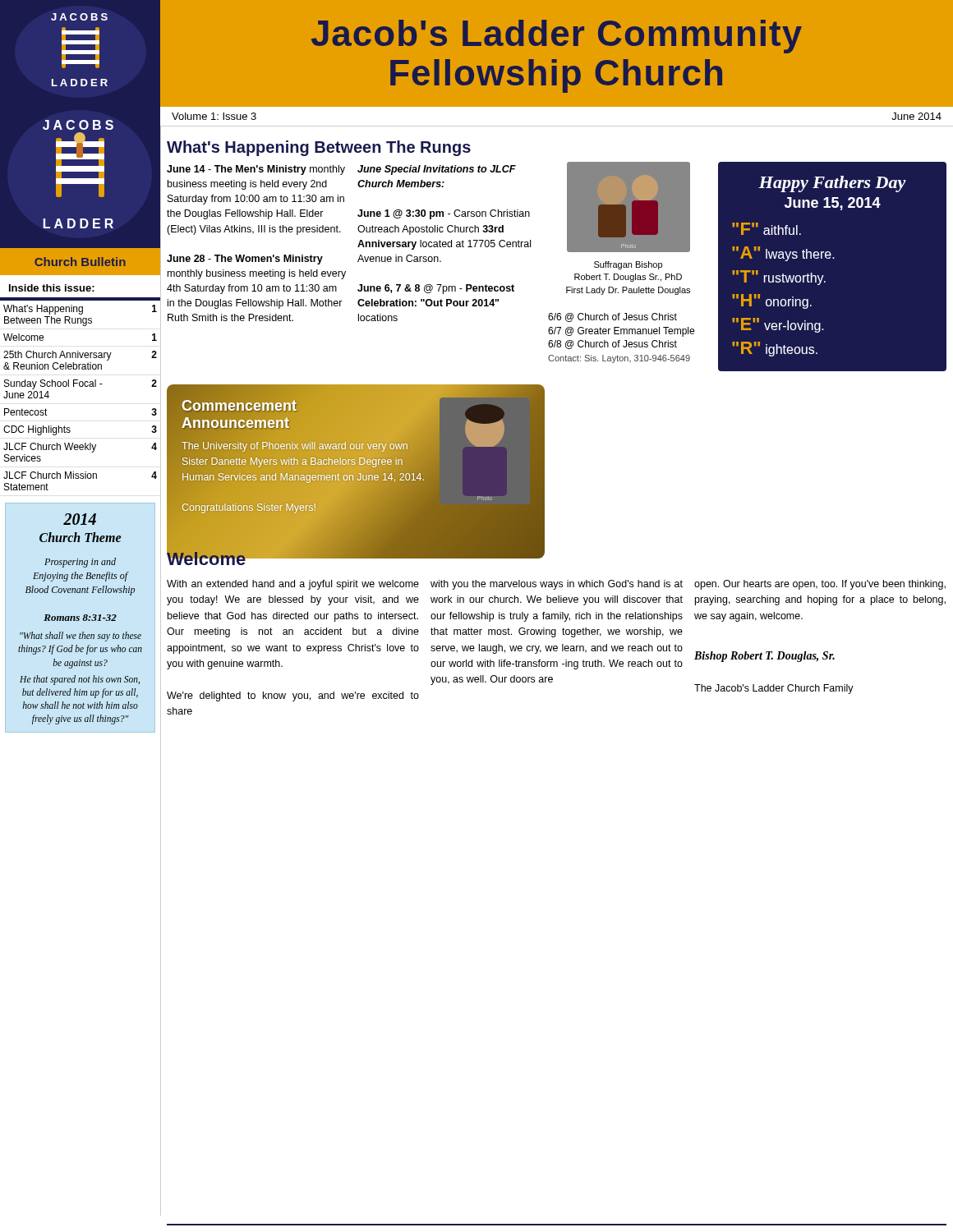Navigate to the passage starting "June 14 -"
The height and width of the screenshot is (1232, 953).
[256, 199]
